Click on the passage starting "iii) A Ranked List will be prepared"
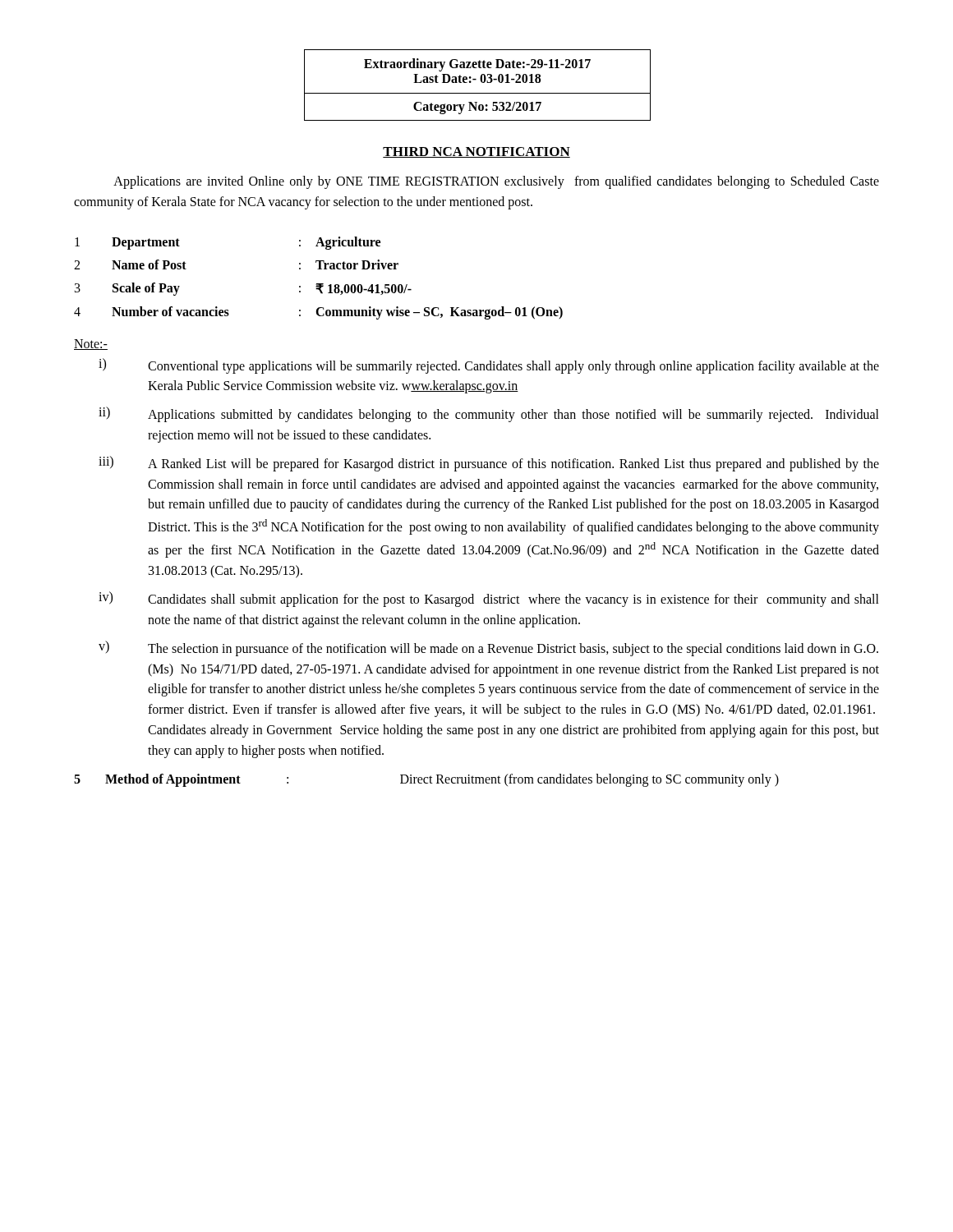The image size is (953, 1232). click(476, 518)
